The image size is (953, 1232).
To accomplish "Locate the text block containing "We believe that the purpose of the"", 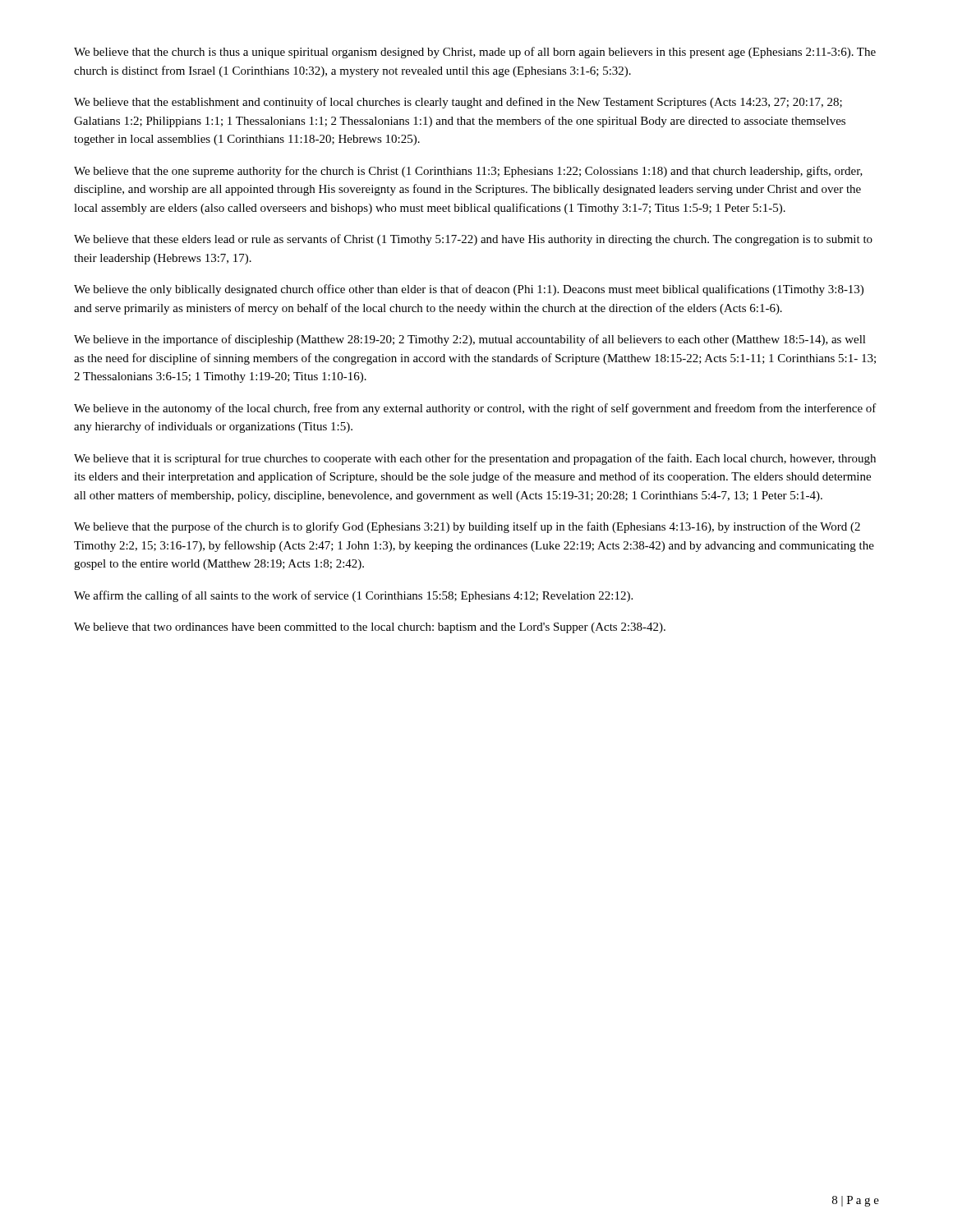I will coord(474,545).
